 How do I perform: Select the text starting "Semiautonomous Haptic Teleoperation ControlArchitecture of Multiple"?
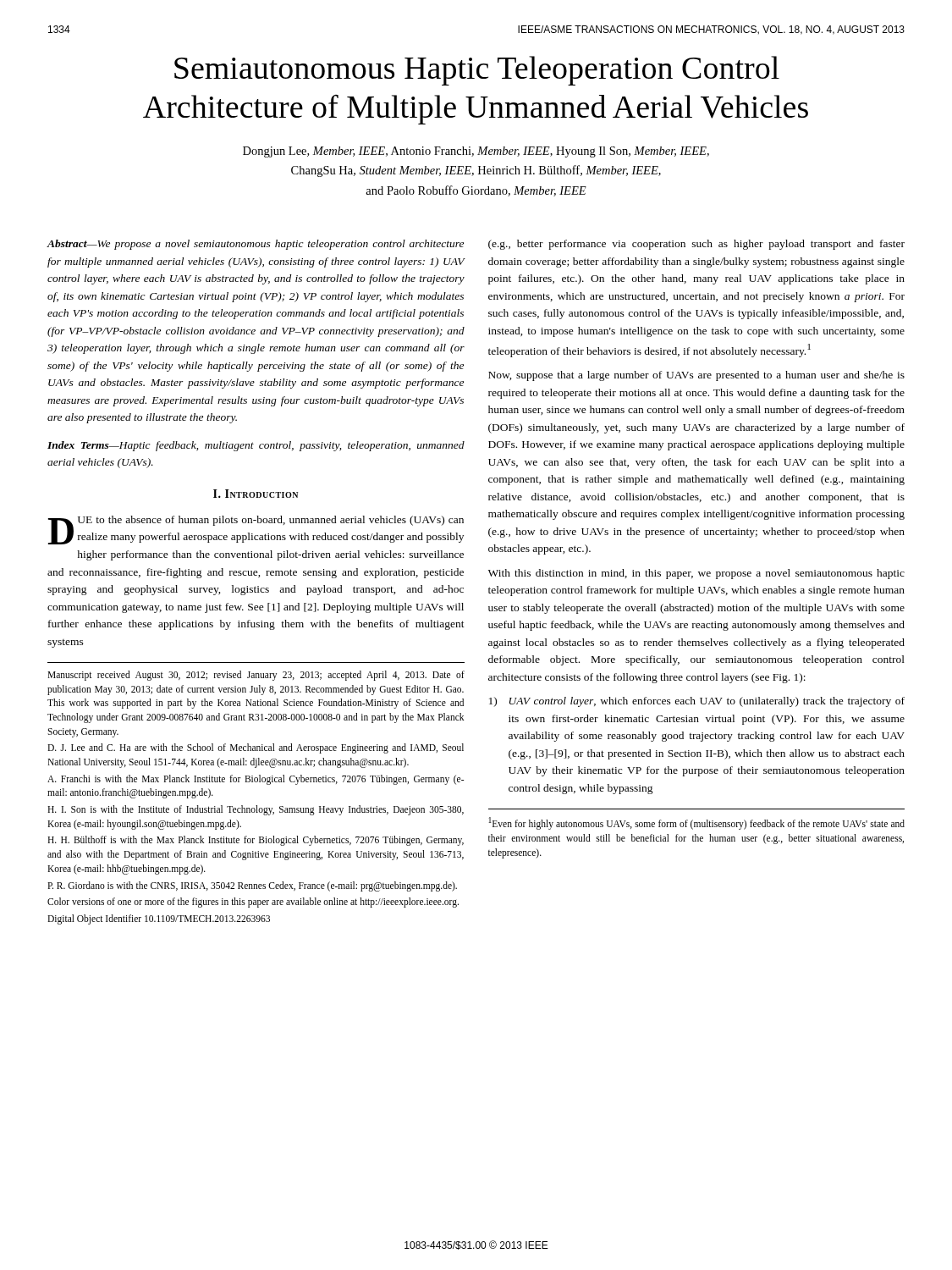[476, 125]
